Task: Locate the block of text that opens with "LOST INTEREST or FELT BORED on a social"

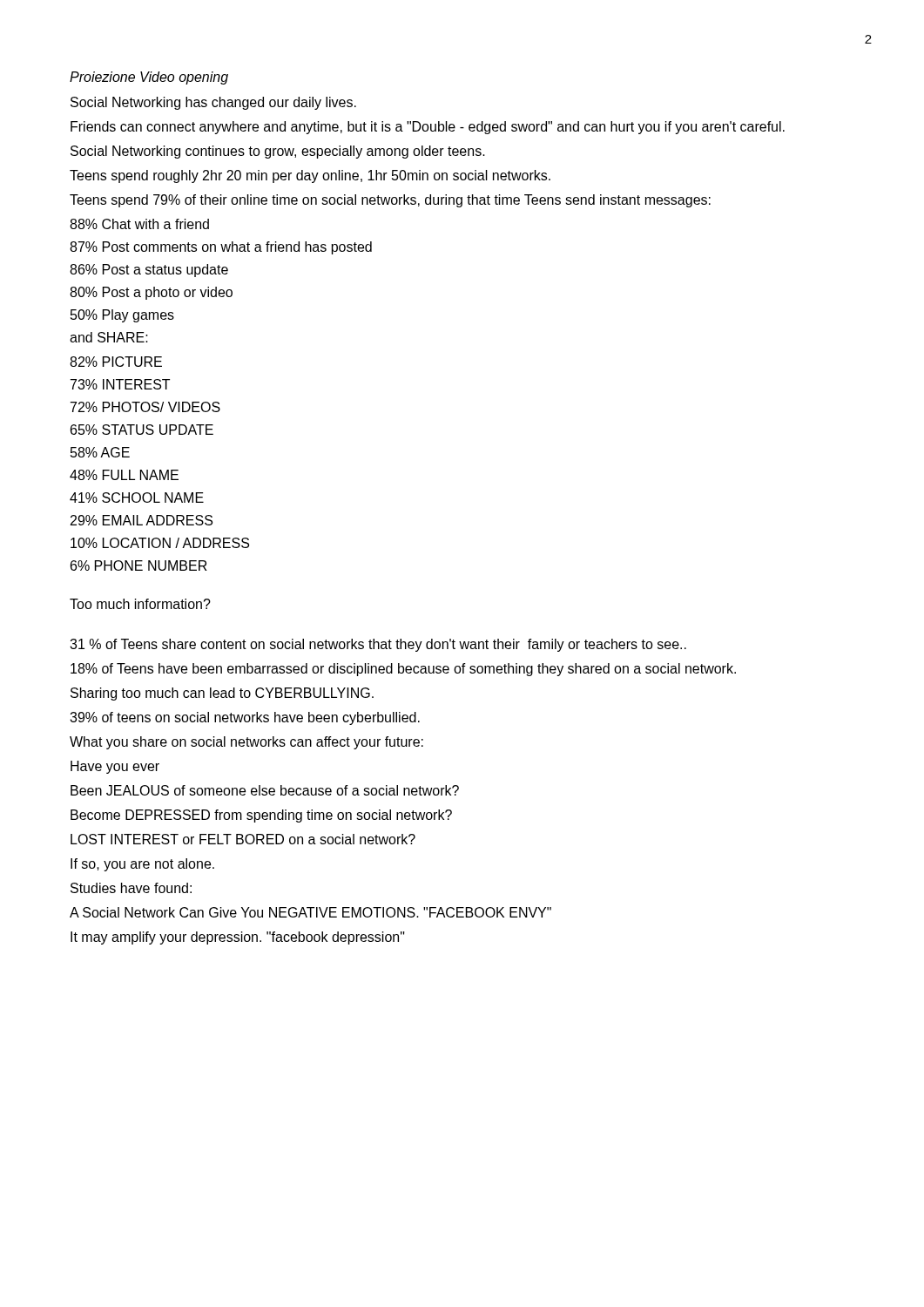Action: pyautogui.click(x=243, y=840)
